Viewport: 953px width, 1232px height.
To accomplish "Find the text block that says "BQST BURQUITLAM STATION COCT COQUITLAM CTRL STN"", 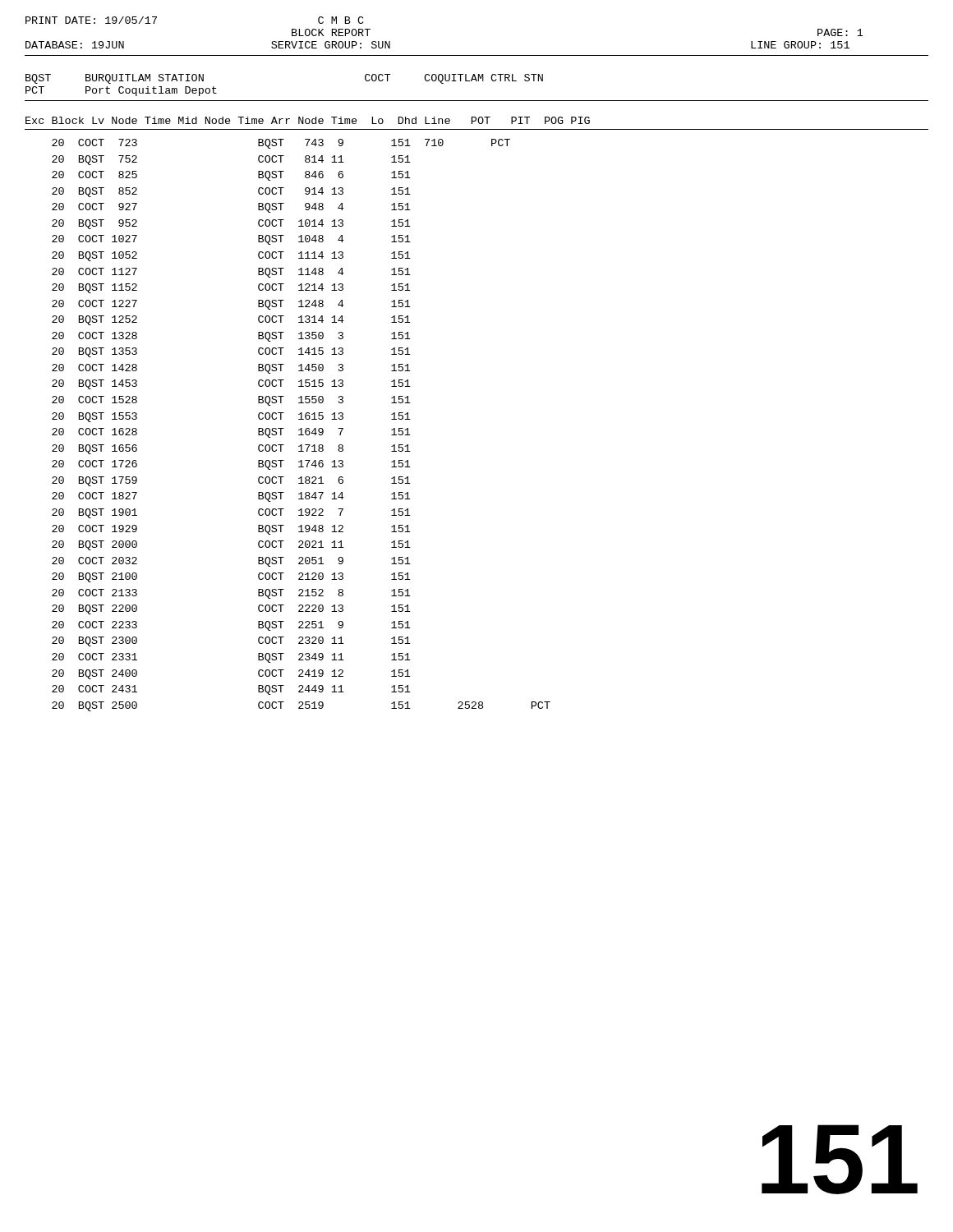I will (476, 87).
